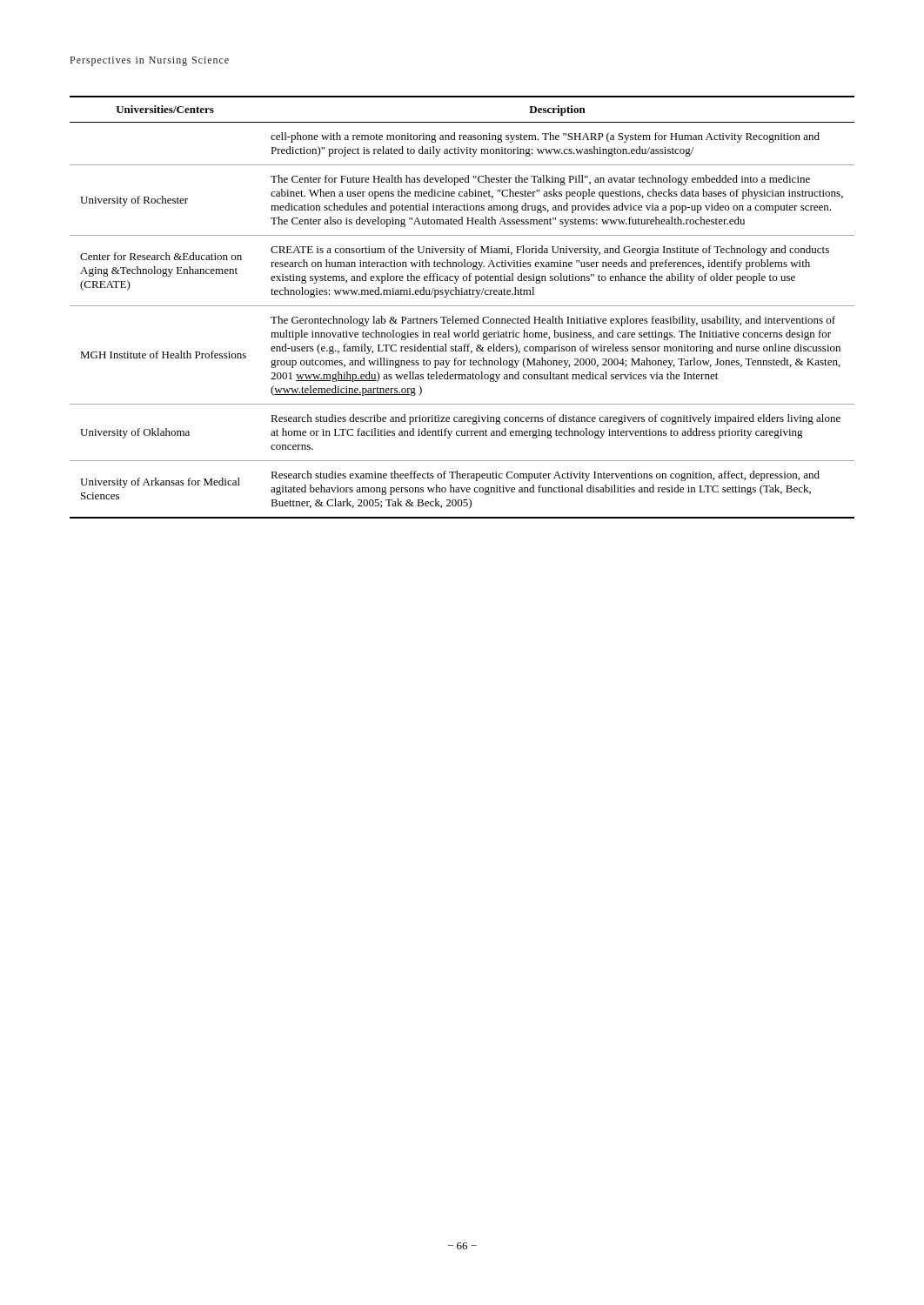Viewport: 924px width, 1305px height.
Task: Find the table that mentions "The Gerontechnology lab"
Action: (x=462, y=307)
